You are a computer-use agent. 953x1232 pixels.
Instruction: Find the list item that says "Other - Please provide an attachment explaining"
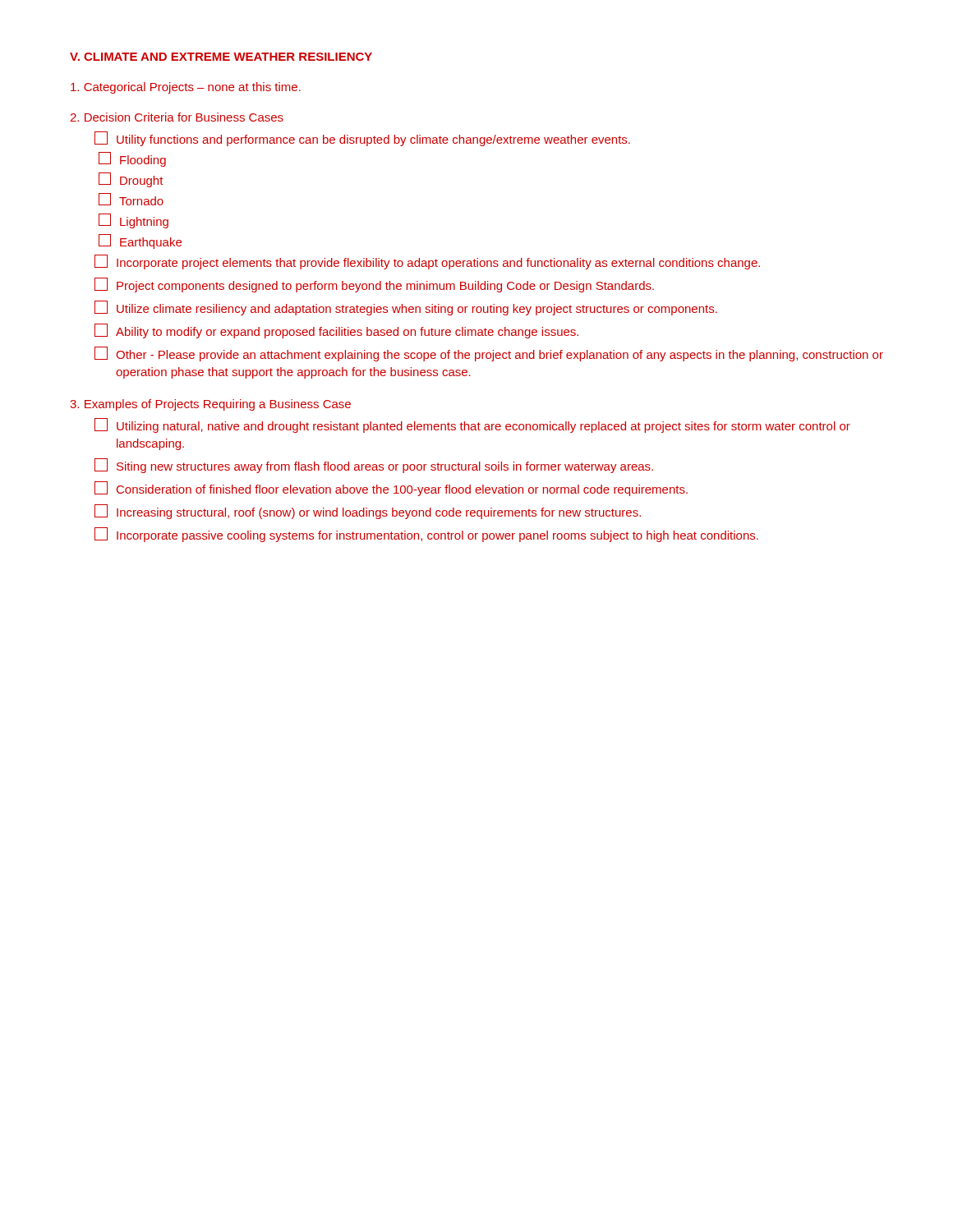pos(489,363)
